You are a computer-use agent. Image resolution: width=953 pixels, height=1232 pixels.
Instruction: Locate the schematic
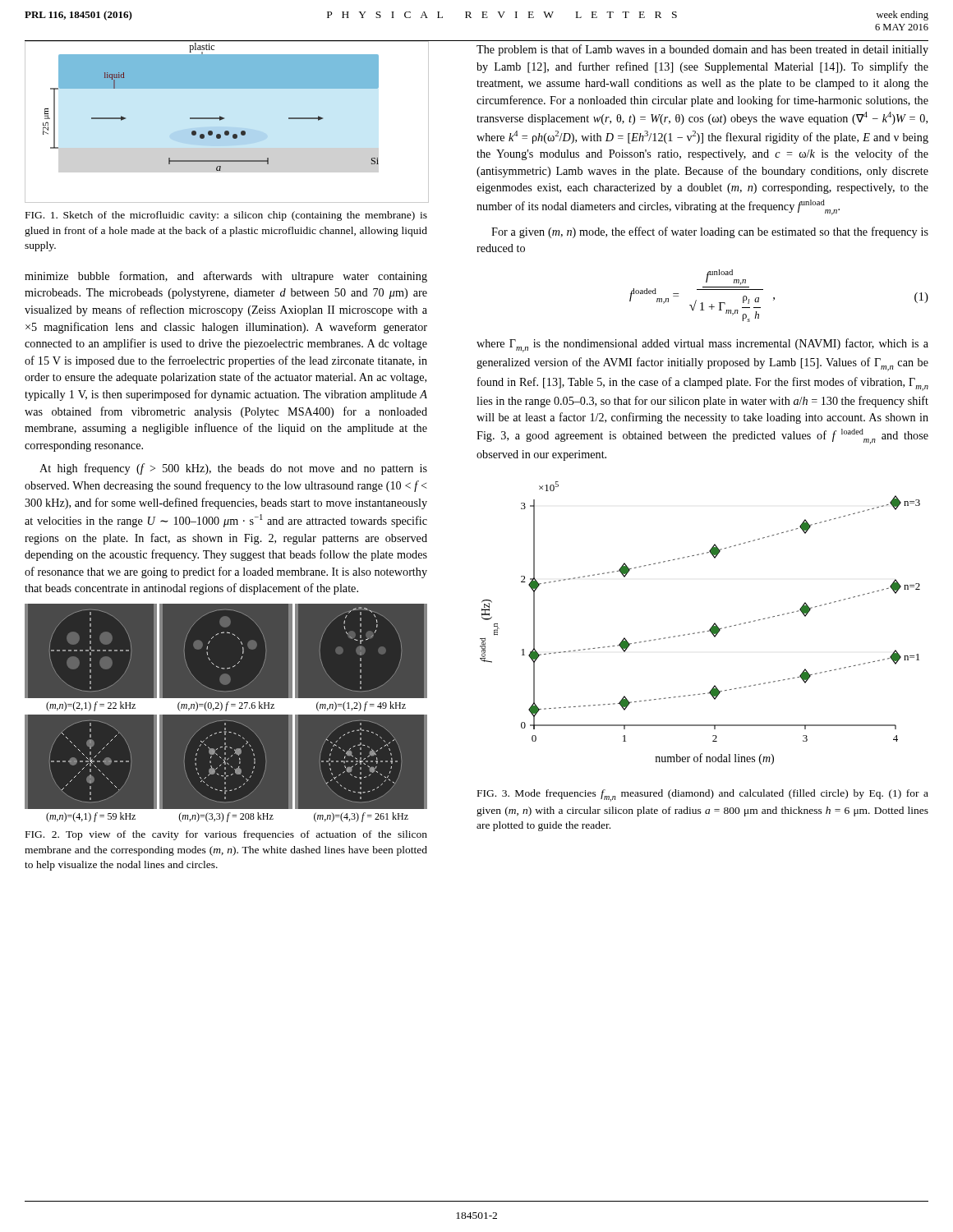point(226,122)
